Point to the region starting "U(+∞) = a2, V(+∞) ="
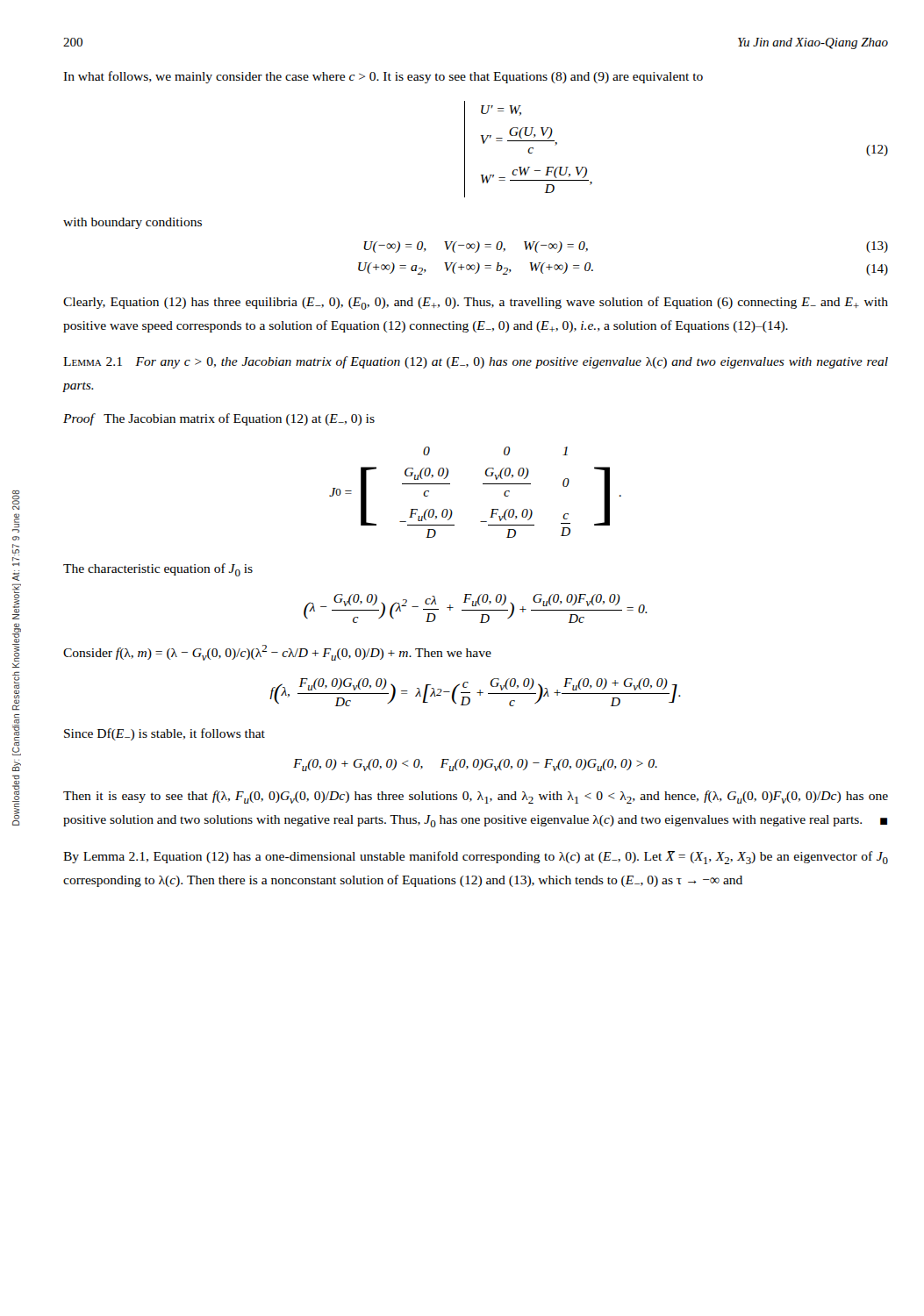This screenshot has width=924, height=1316. pos(387,269)
